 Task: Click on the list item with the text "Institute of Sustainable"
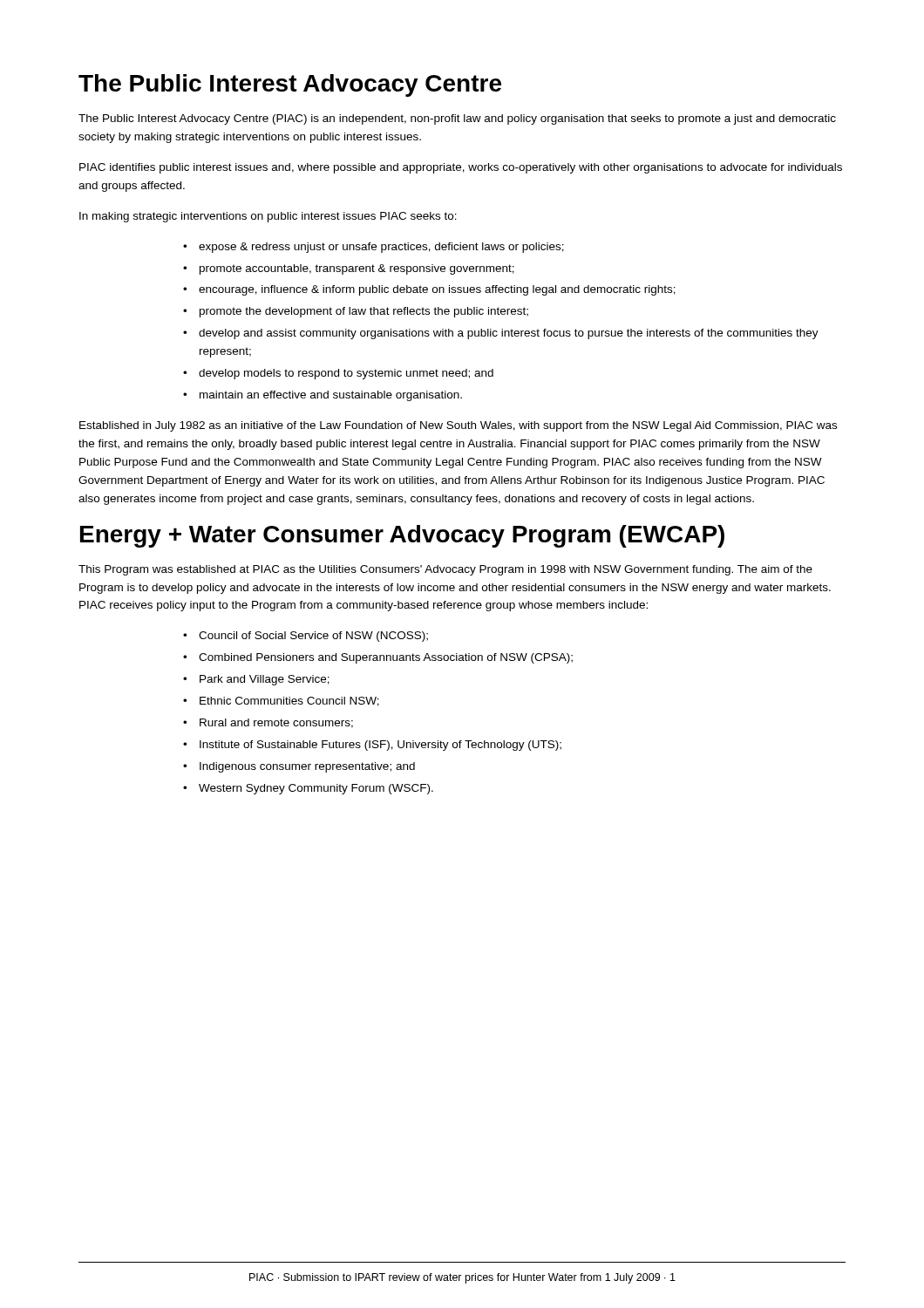(380, 744)
